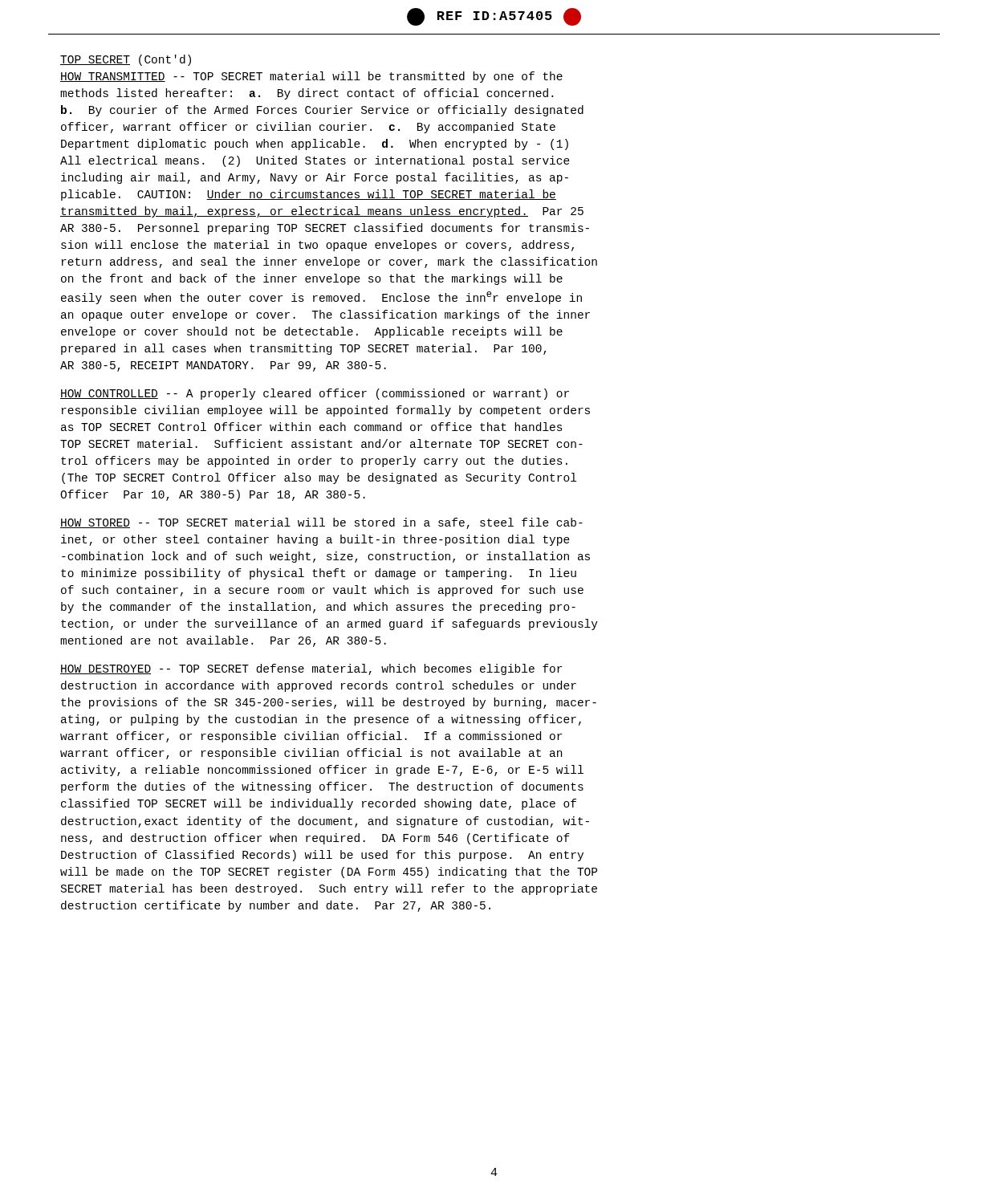
Task: Locate the block of text that opens with "HOW CONTROLLED -- A properly cleared"
Action: click(x=326, y=445)
